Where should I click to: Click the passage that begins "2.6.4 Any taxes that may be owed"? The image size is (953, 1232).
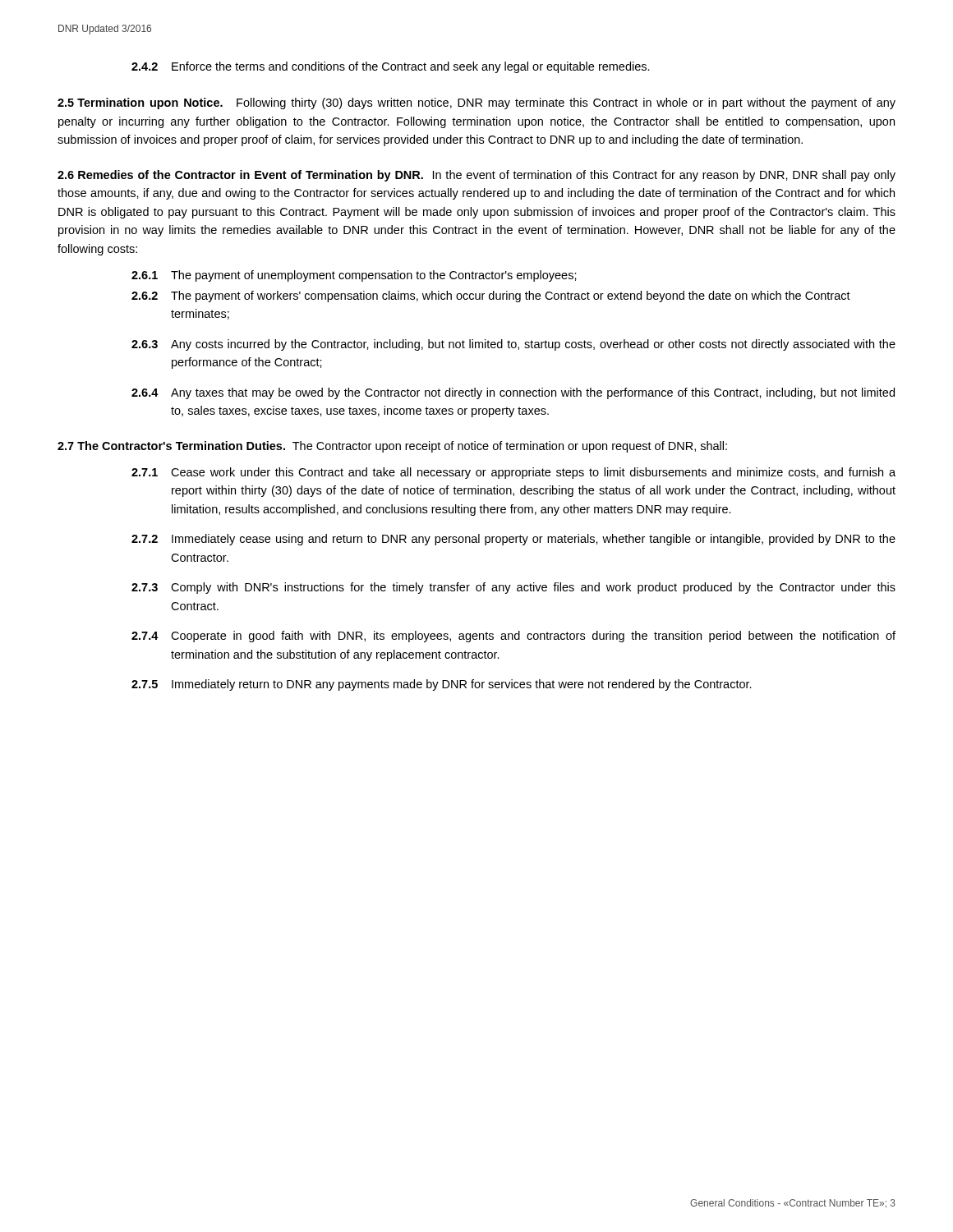pyautogui.click(x=513, y=402)
